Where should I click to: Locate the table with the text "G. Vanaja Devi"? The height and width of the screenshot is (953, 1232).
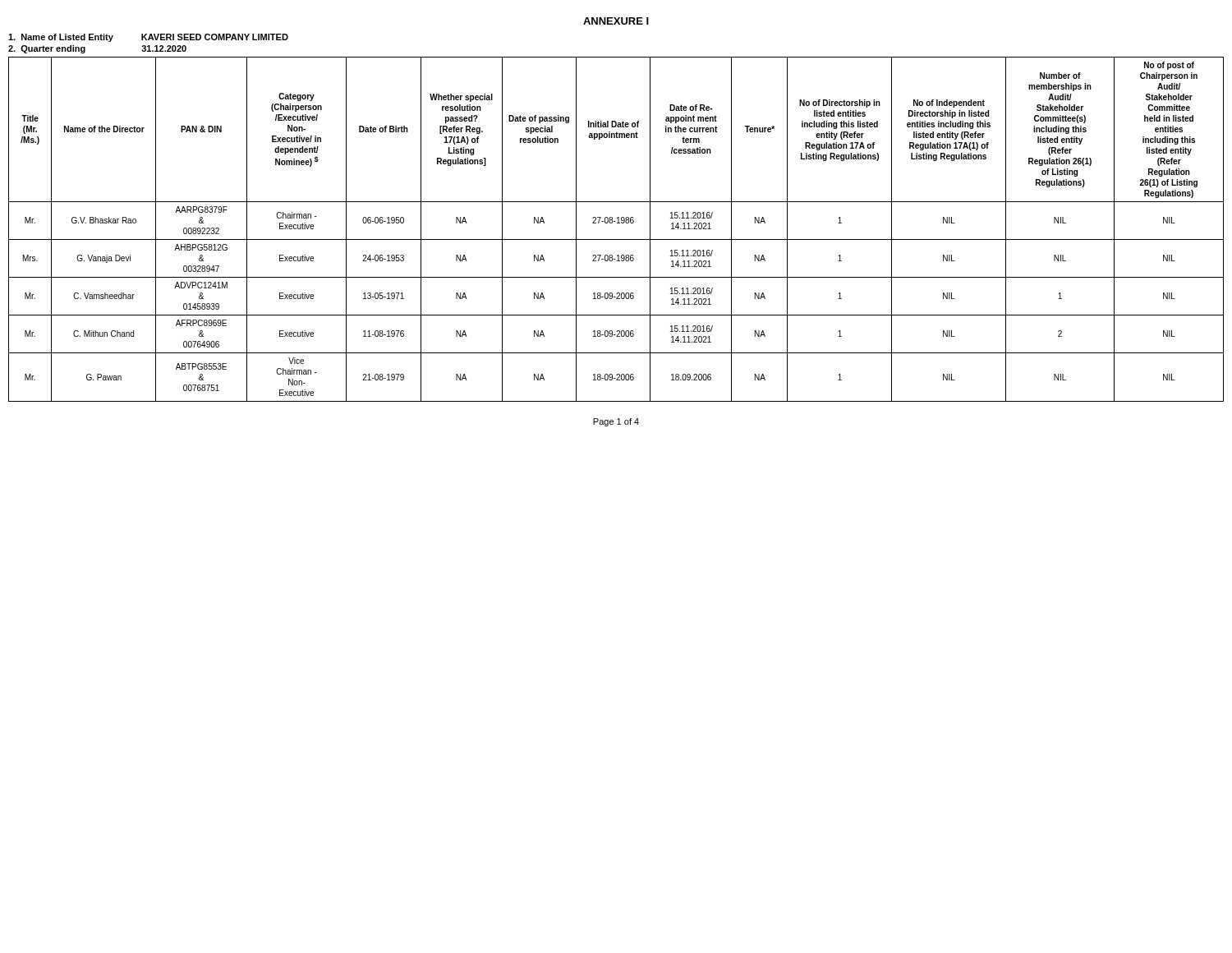point(616,229)
